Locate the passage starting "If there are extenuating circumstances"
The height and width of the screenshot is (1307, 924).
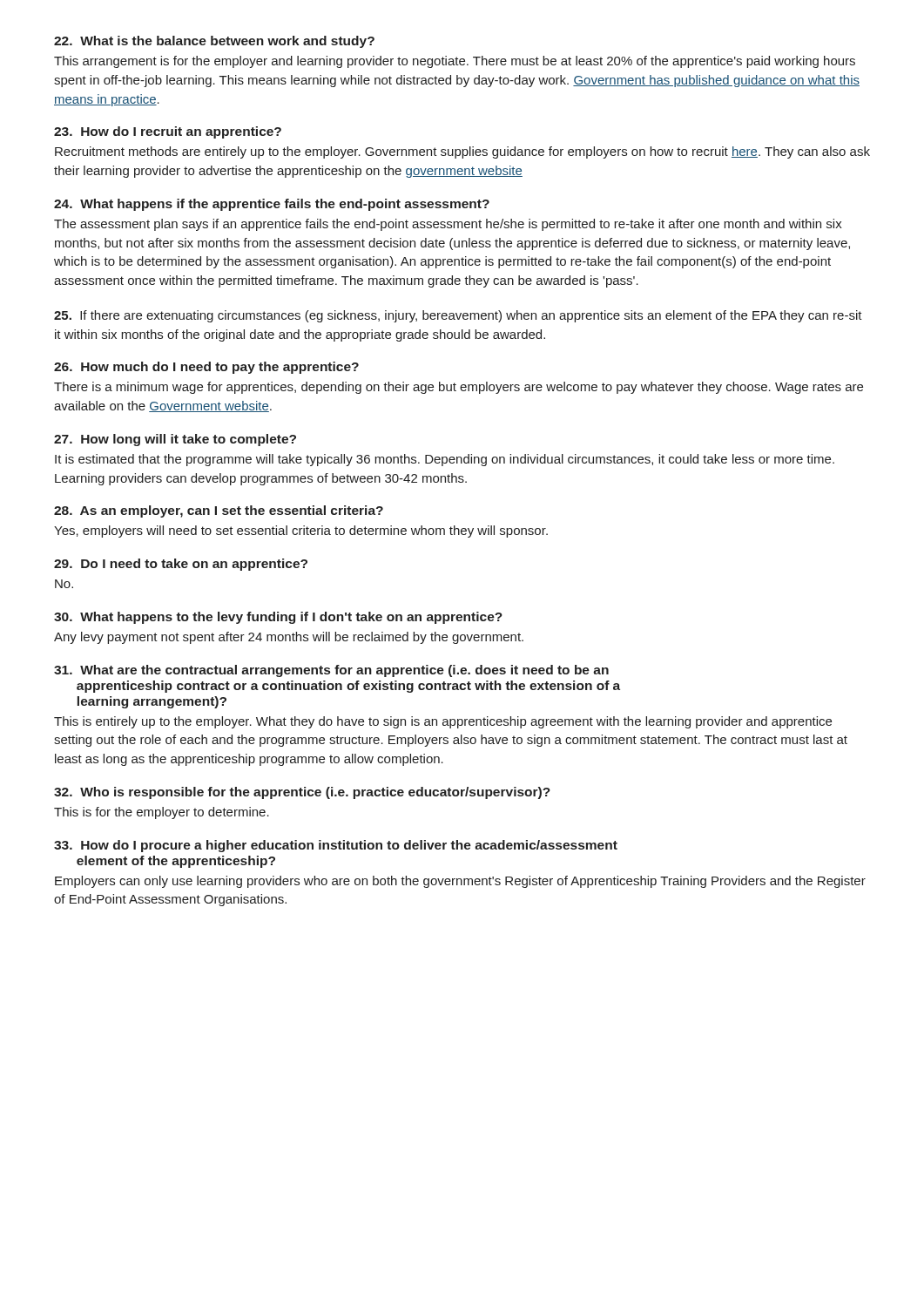[x=458, y=324]
